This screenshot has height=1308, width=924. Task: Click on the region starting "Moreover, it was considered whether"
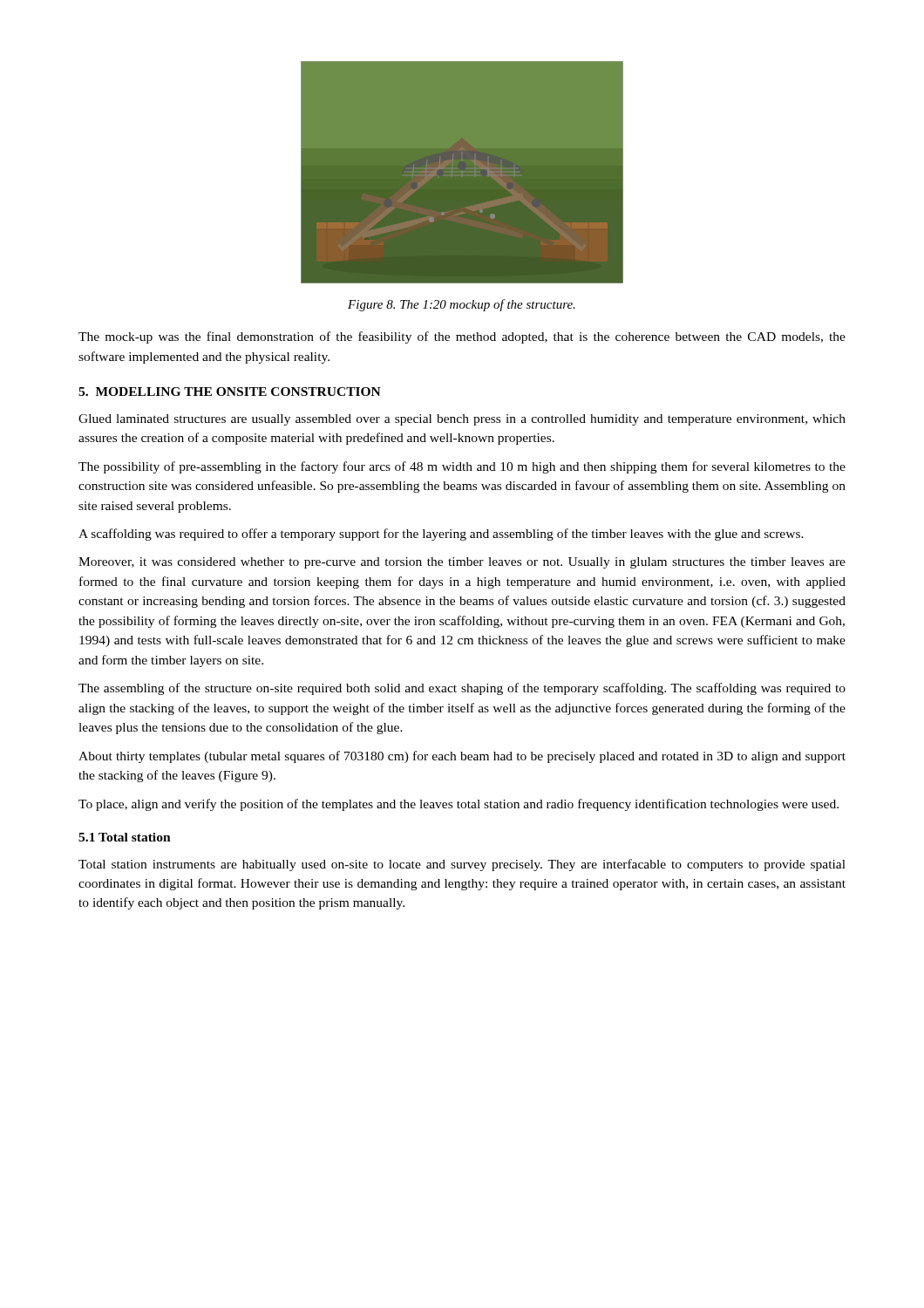(462, 611)
